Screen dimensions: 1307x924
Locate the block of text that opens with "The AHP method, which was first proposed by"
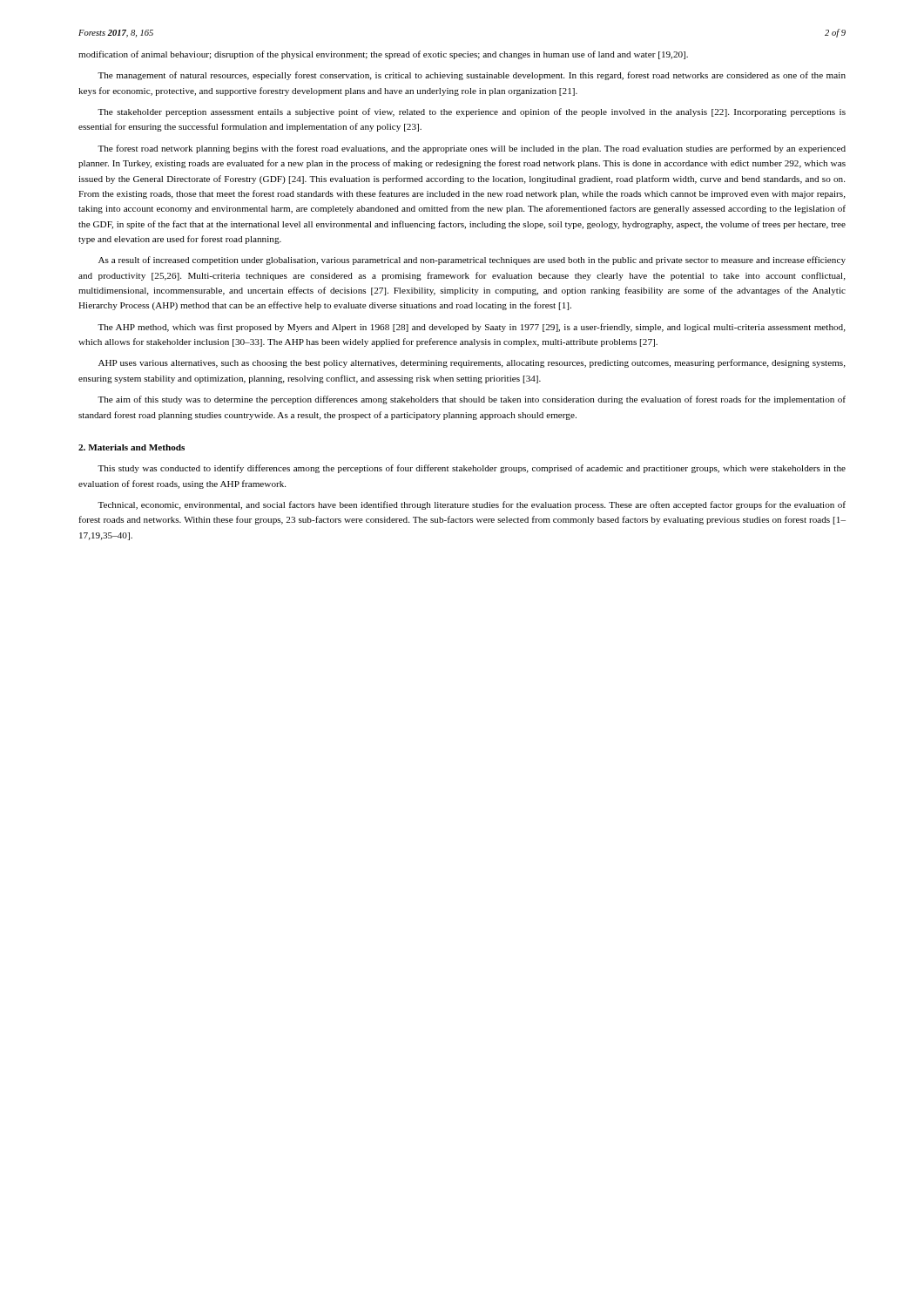[x=462, y=335]
